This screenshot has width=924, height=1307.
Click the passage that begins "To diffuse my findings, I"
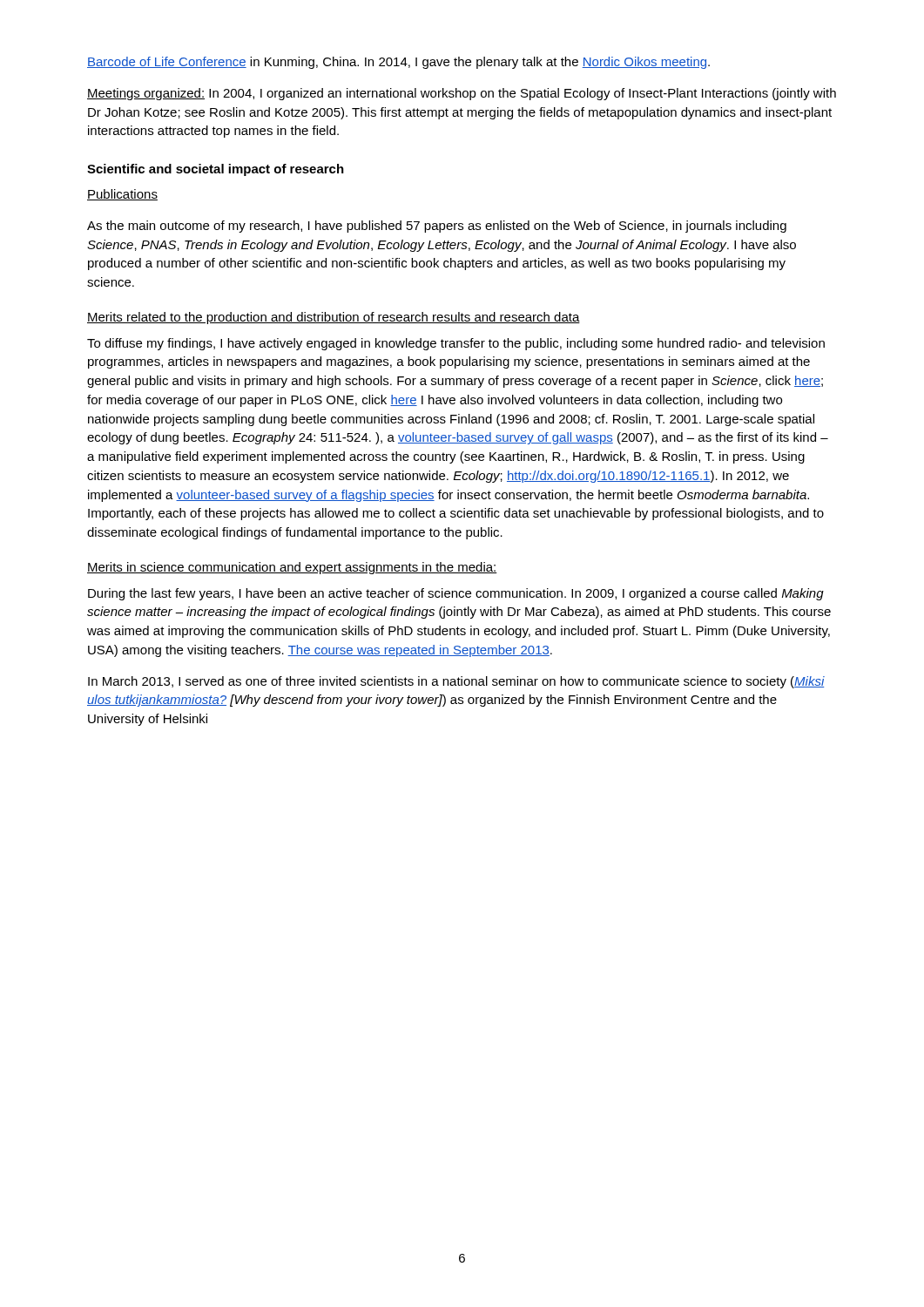pos(457,437)
